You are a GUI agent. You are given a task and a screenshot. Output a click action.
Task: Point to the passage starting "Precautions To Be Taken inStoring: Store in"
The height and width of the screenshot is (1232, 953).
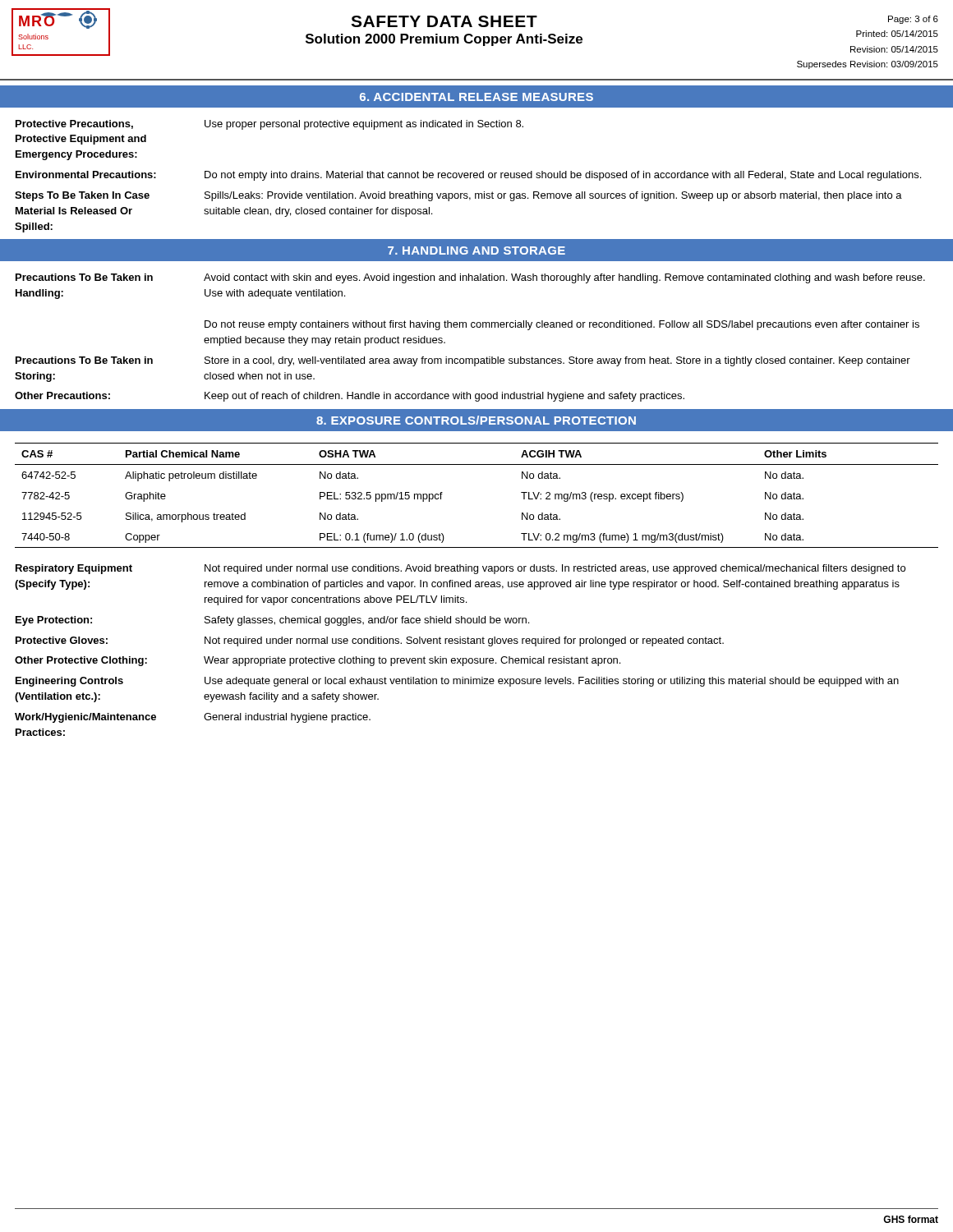coord(476,368)
